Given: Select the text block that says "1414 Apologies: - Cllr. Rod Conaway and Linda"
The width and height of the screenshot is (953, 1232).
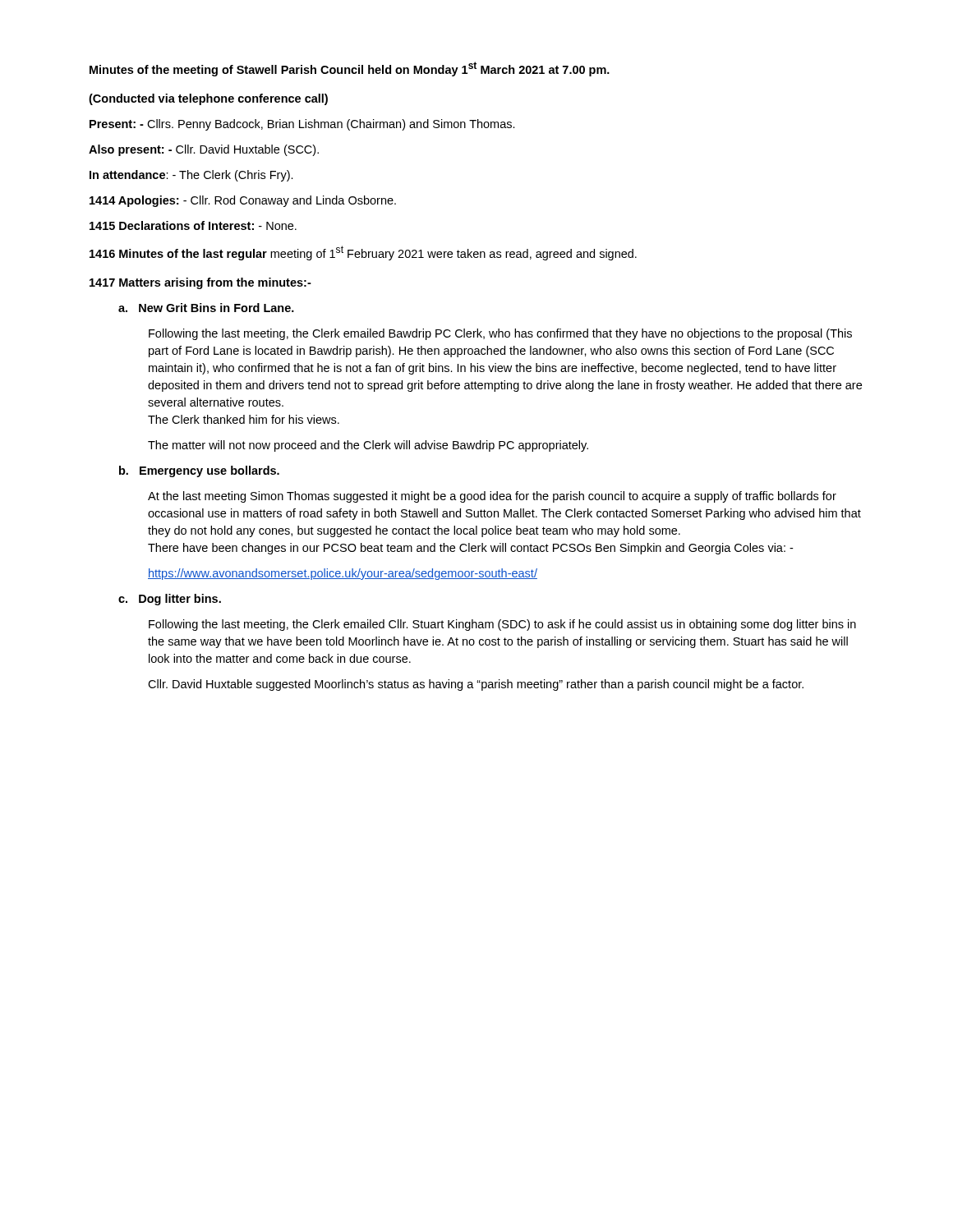Looking at the screenshot, I should coord(243,201).
